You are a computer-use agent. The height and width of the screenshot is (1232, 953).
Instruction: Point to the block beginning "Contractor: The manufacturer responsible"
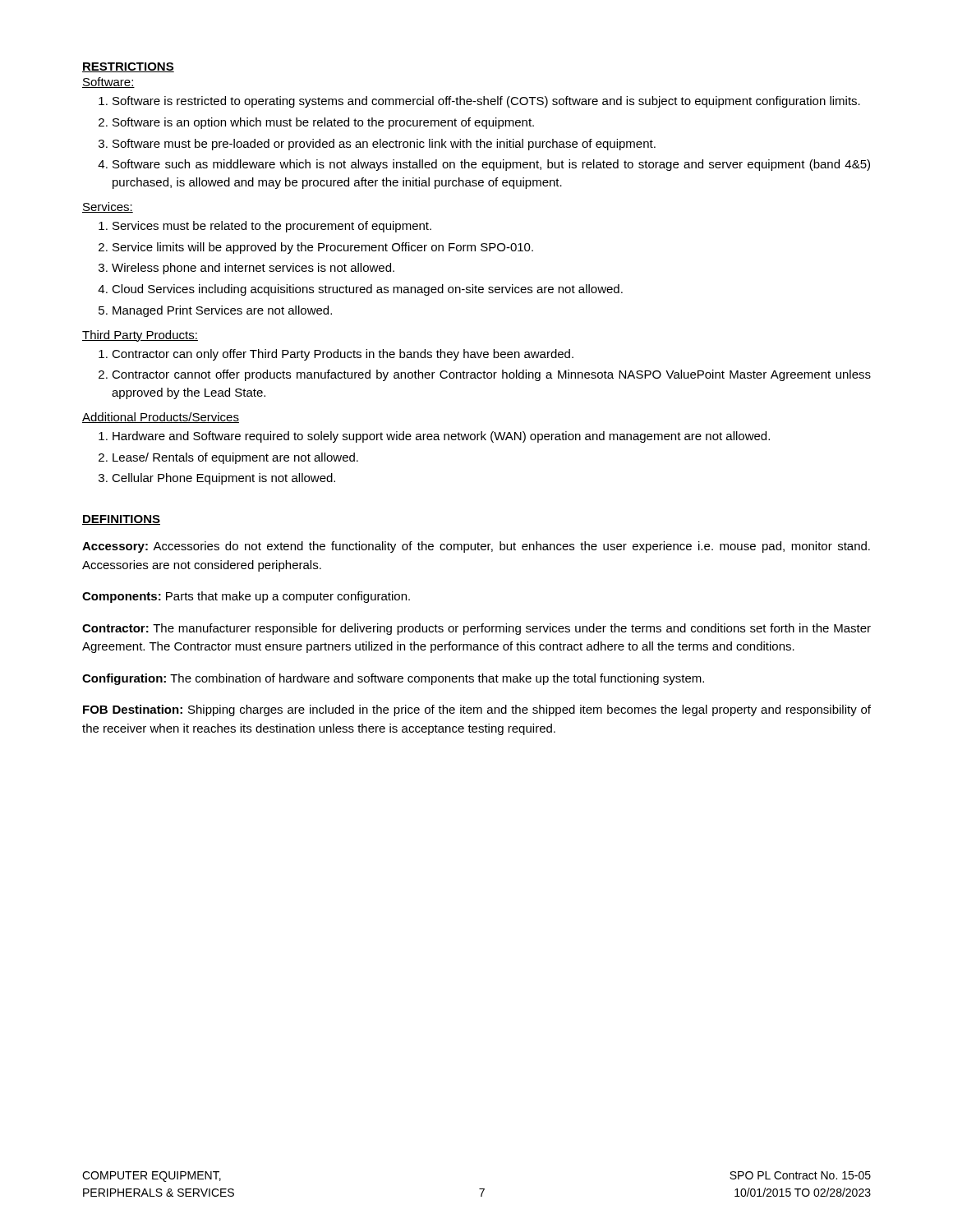click(476, 637)
